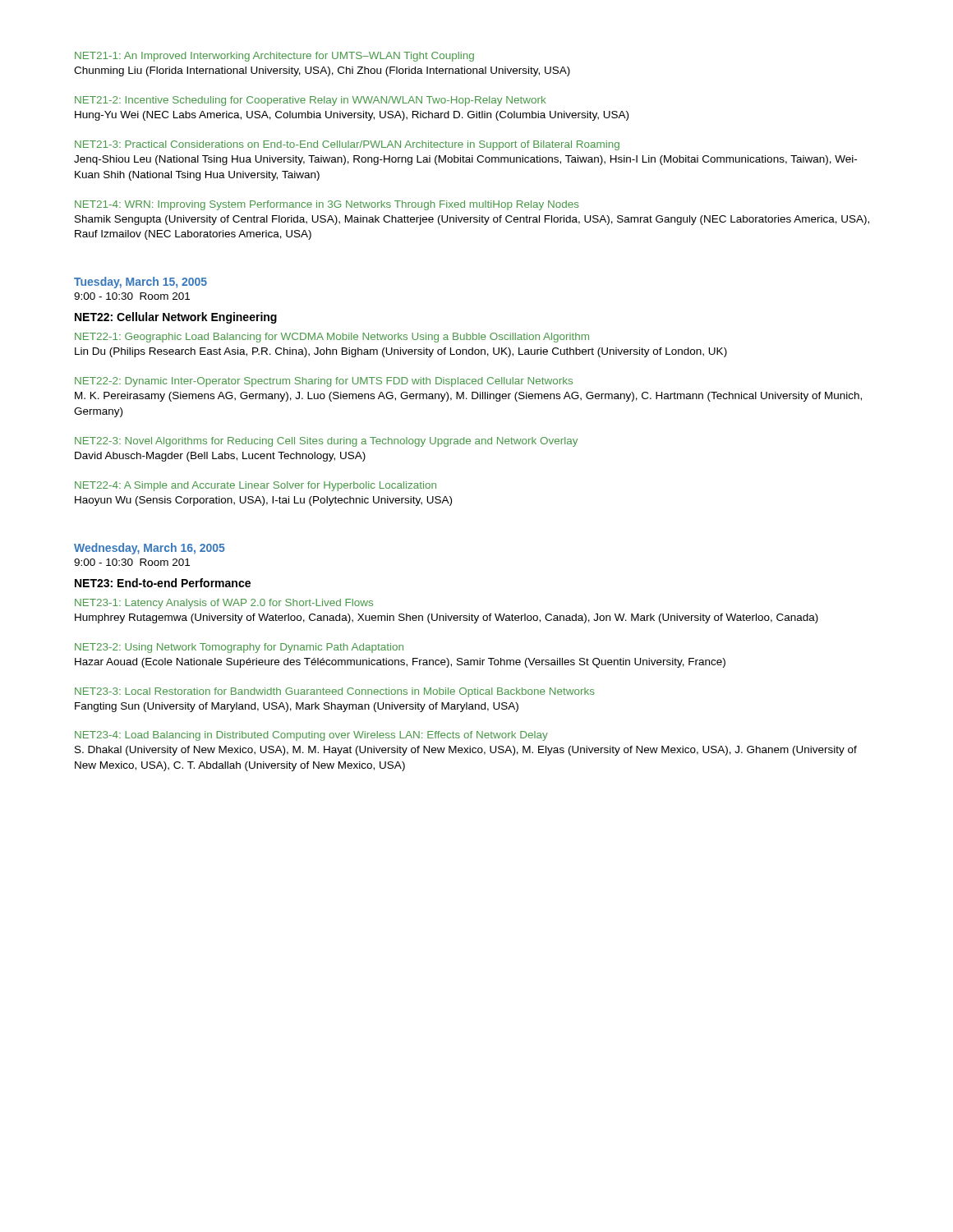
Task: Select the list item that says "NET21-2: Incentive Scheduling for Cooperative Relay in"
Action: (x=476, y=107)
